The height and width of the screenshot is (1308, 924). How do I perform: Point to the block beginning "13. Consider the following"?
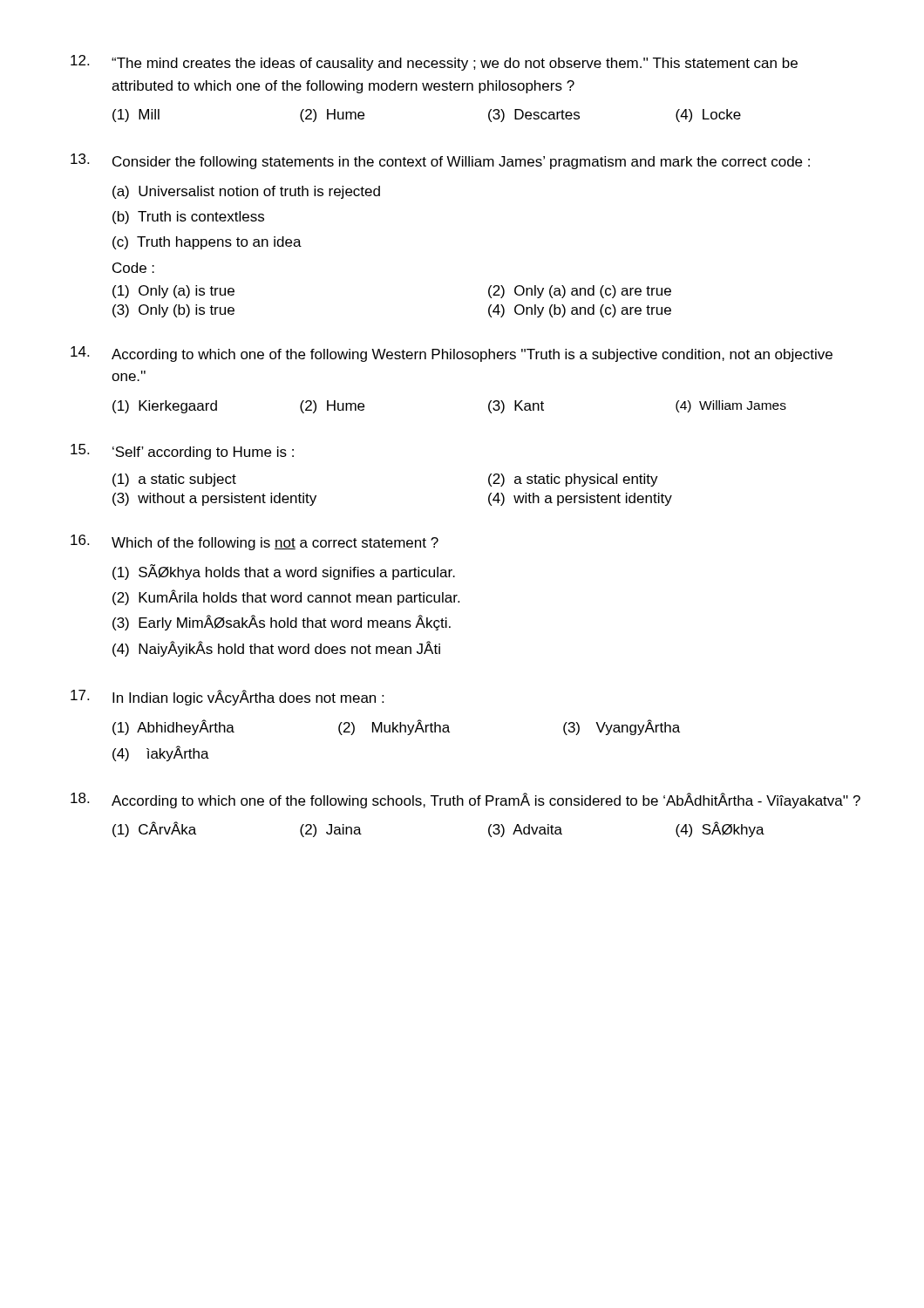click(440, 161)
